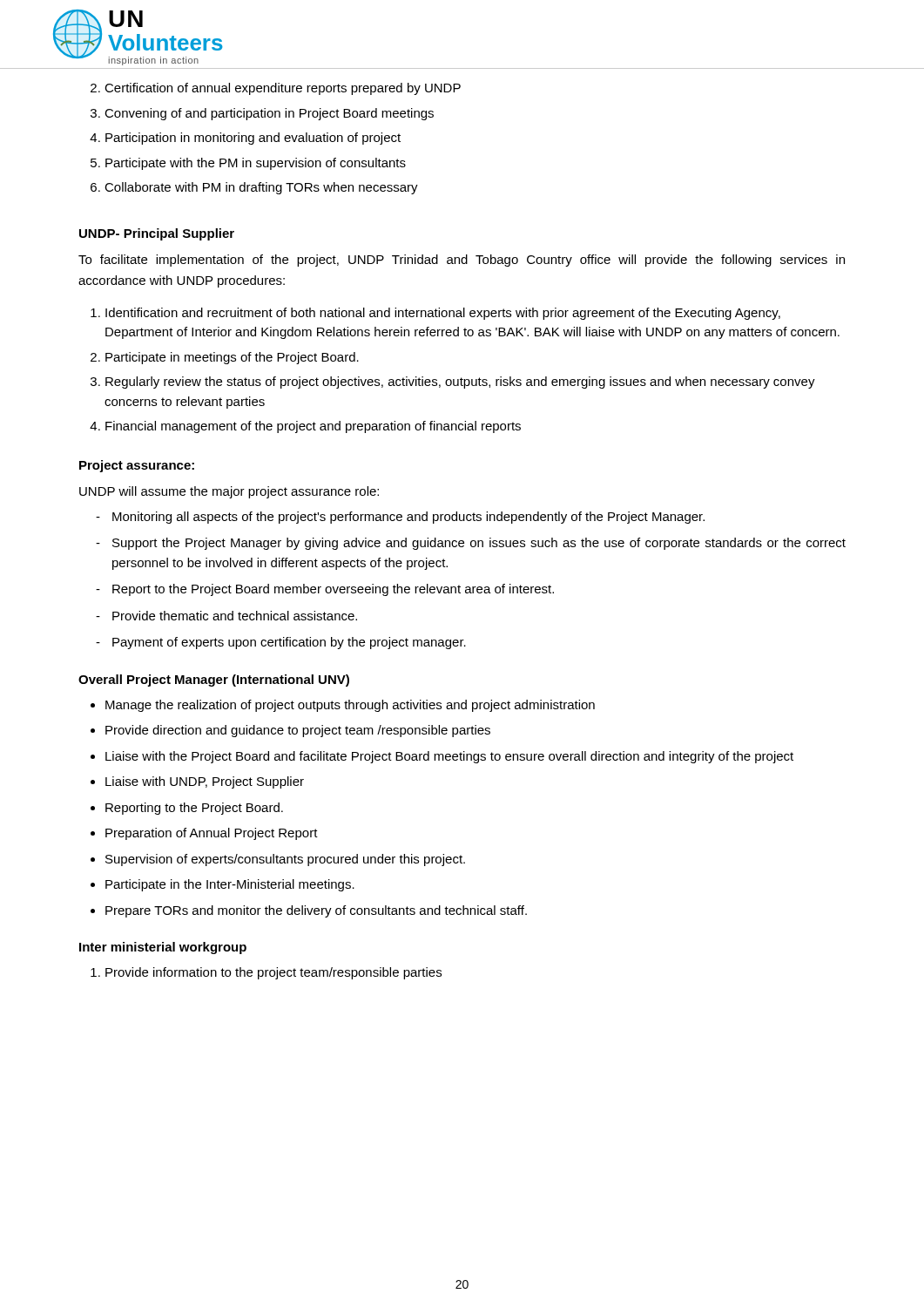Where is the passage that starts "UNDP will assume the major project"?

point(229,491)
